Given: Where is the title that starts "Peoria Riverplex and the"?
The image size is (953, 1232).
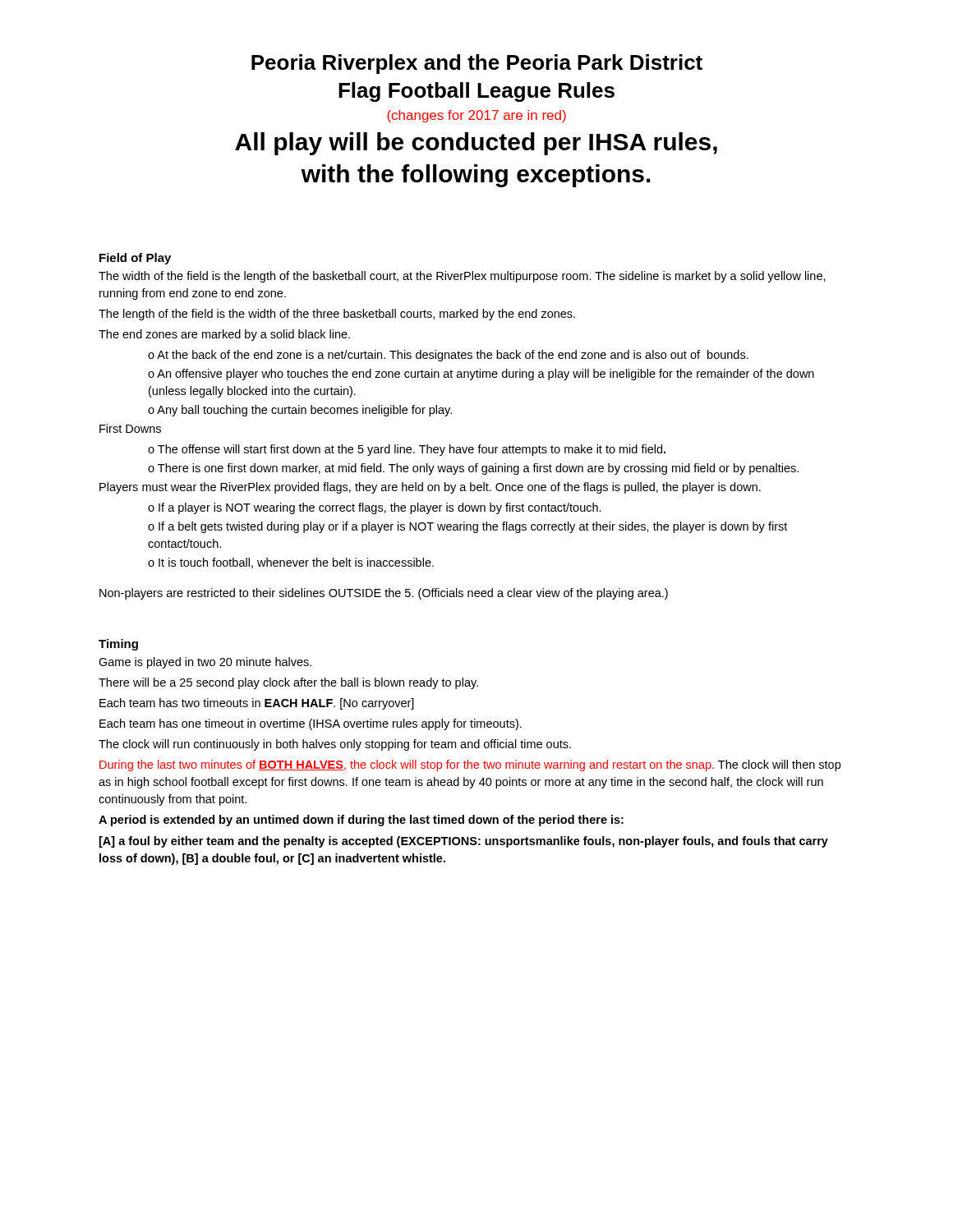Looking at the screenshot, I should pos(476,120).
